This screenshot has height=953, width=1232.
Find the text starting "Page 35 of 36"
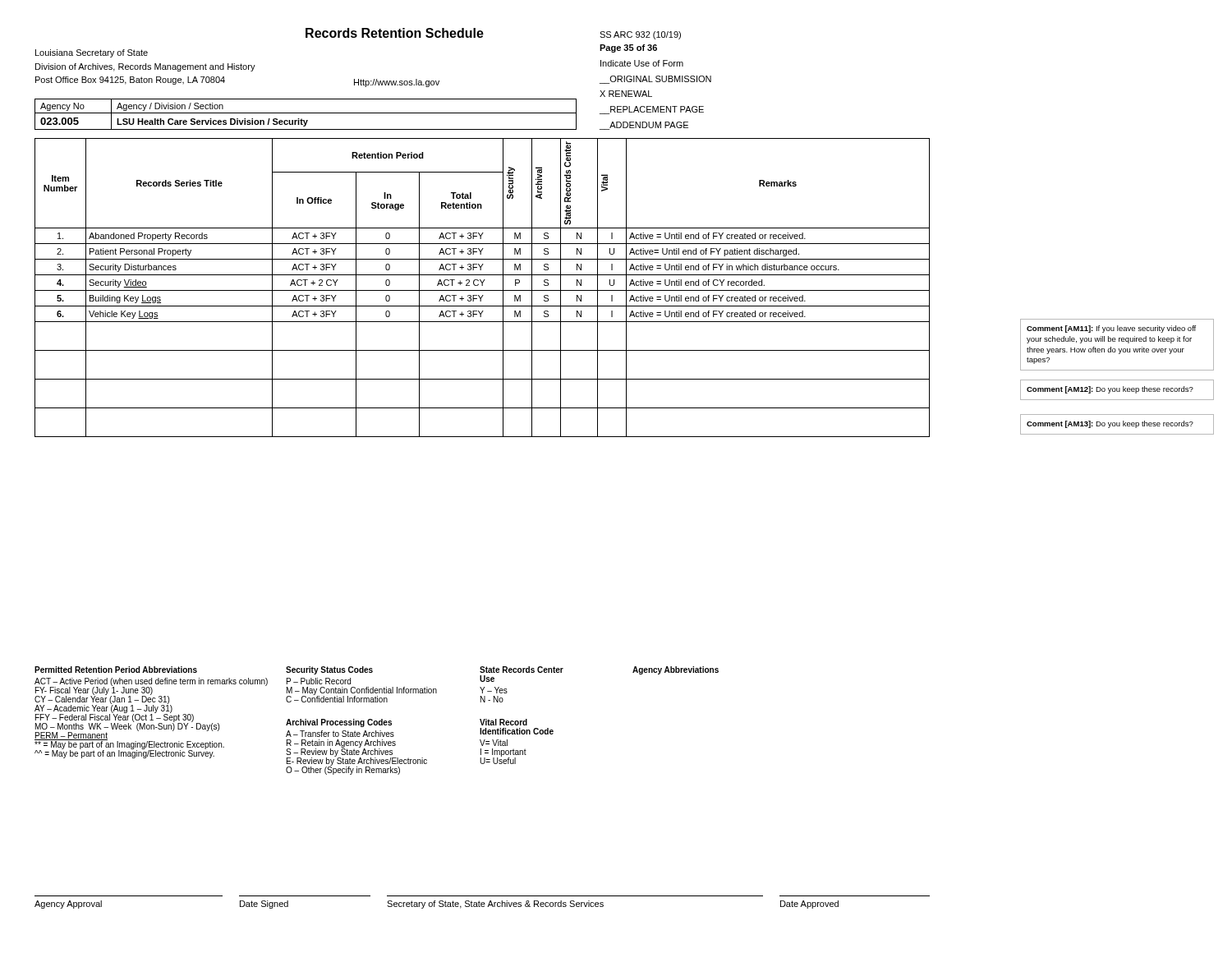(x=629, y=48)
